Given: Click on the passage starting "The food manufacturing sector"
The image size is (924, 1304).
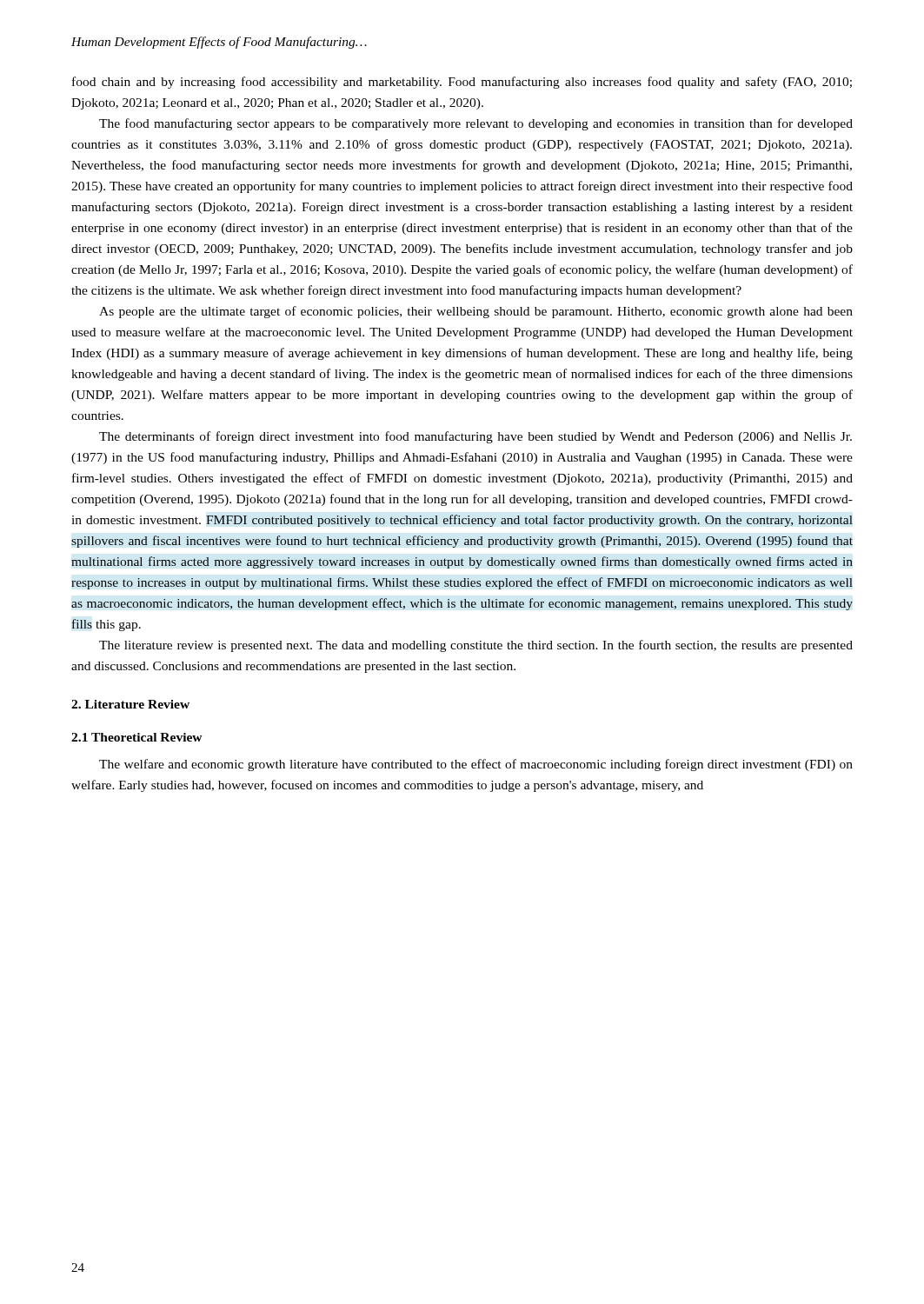Looking at the screenshot, I should (462, 207).
